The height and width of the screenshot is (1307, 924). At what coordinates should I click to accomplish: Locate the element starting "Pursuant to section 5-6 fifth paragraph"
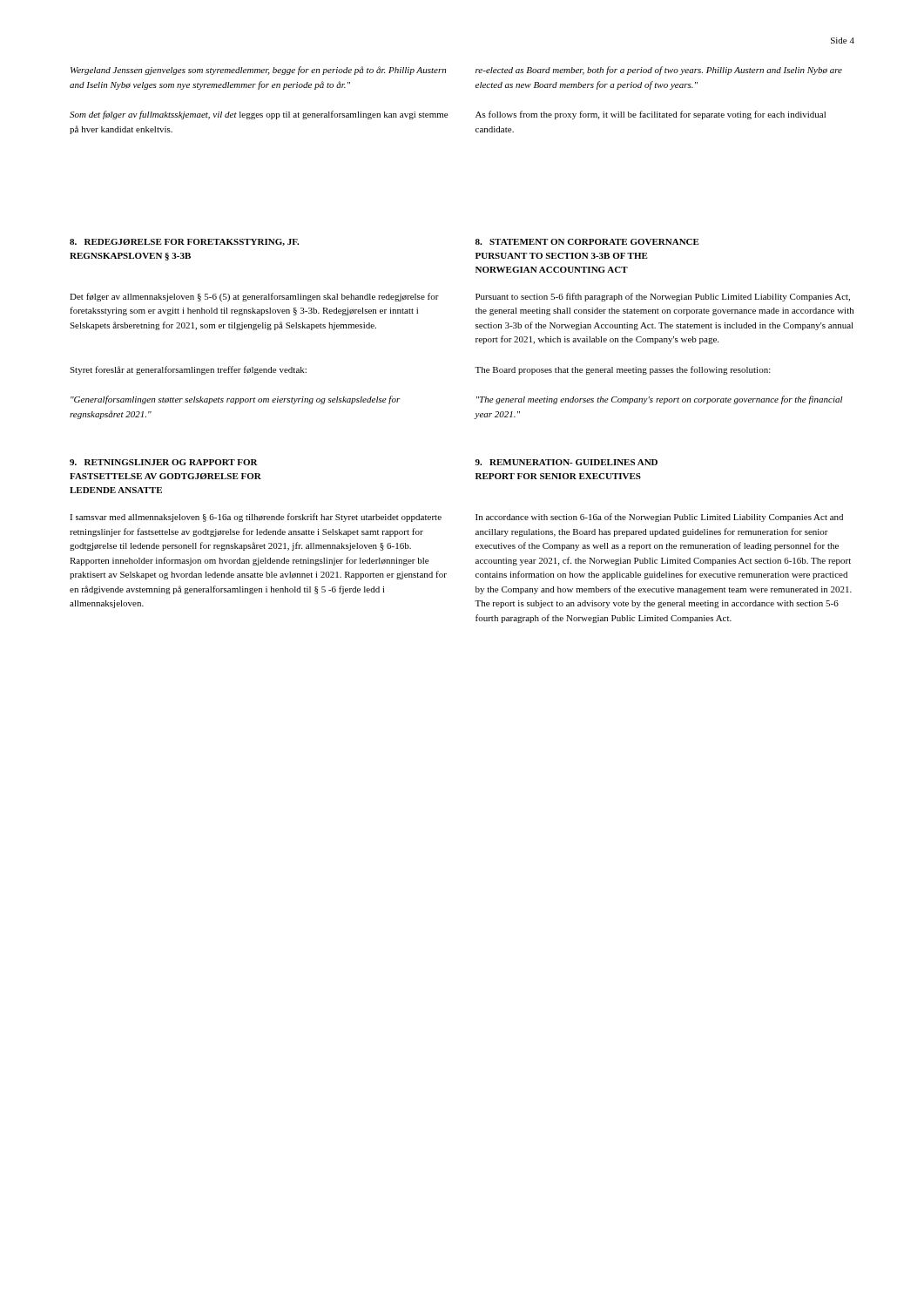pyautogui.click(x=665, y=318)
